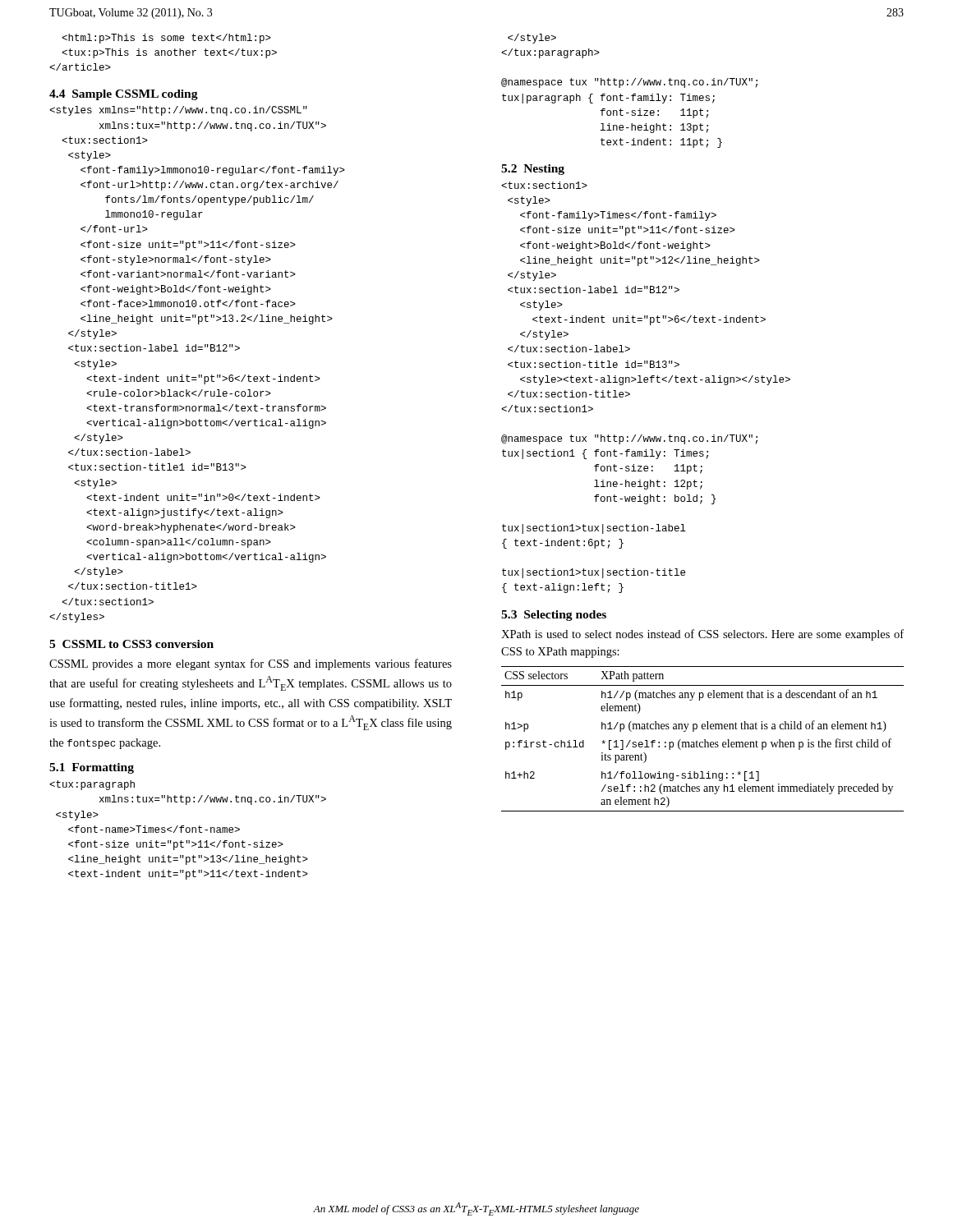Find the text block containing "Times 11 Bold"
Viewport: 953px width, 1232px height.
(x=702, y=387)
